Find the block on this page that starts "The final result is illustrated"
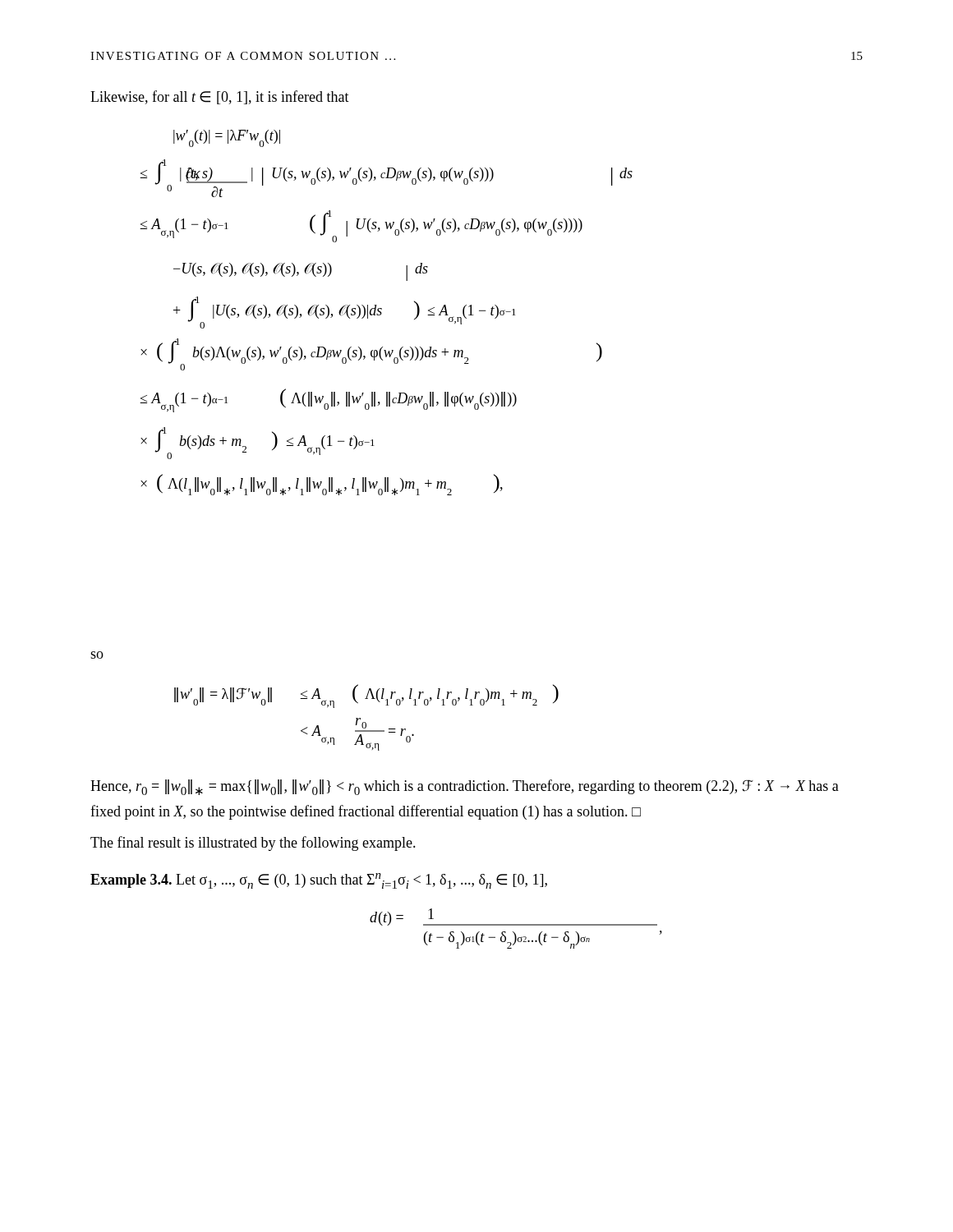Screen dimensions: 1232x953 pos(253,842)
